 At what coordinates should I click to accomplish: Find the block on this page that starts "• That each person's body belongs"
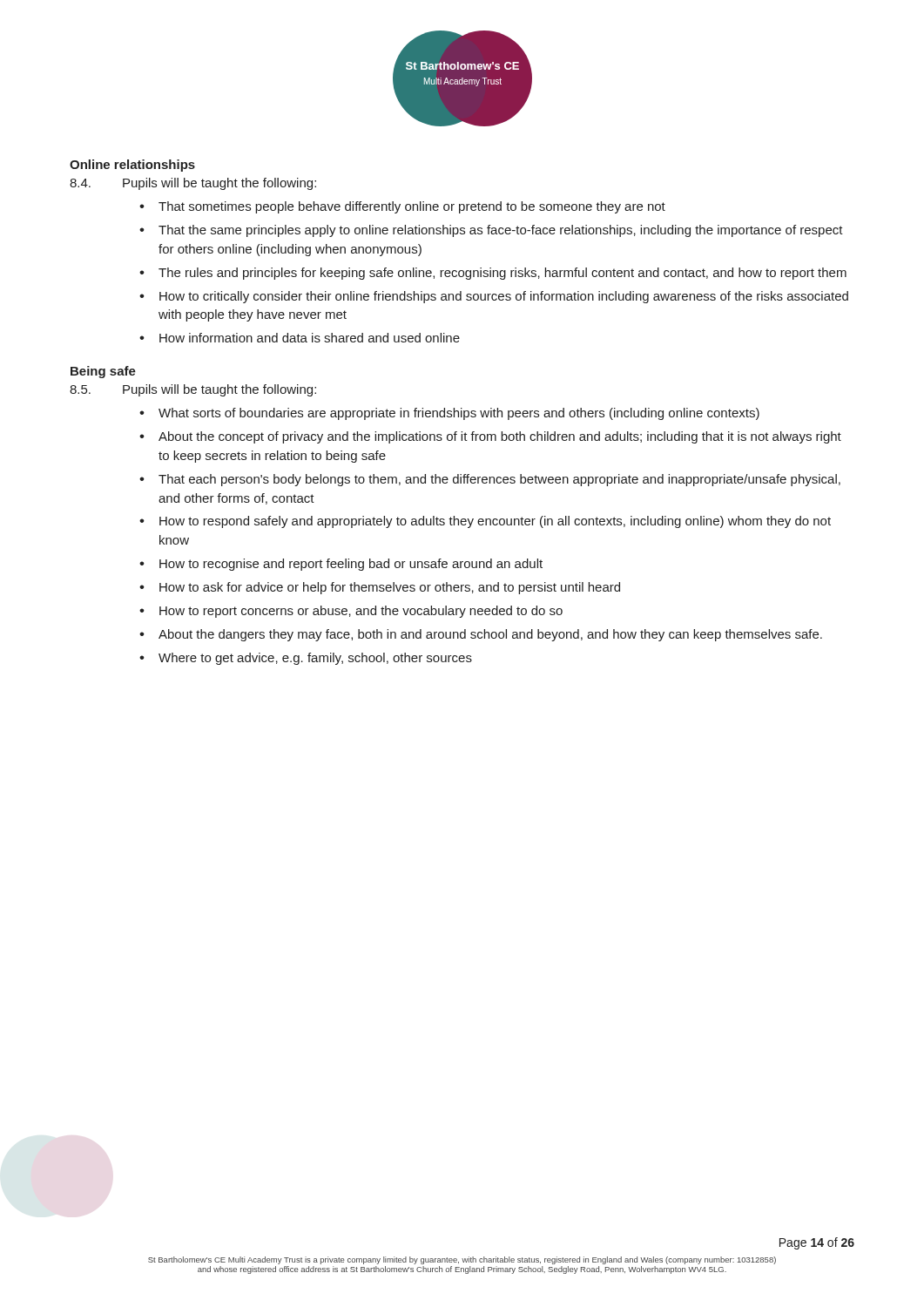click(x=497, y=488)
